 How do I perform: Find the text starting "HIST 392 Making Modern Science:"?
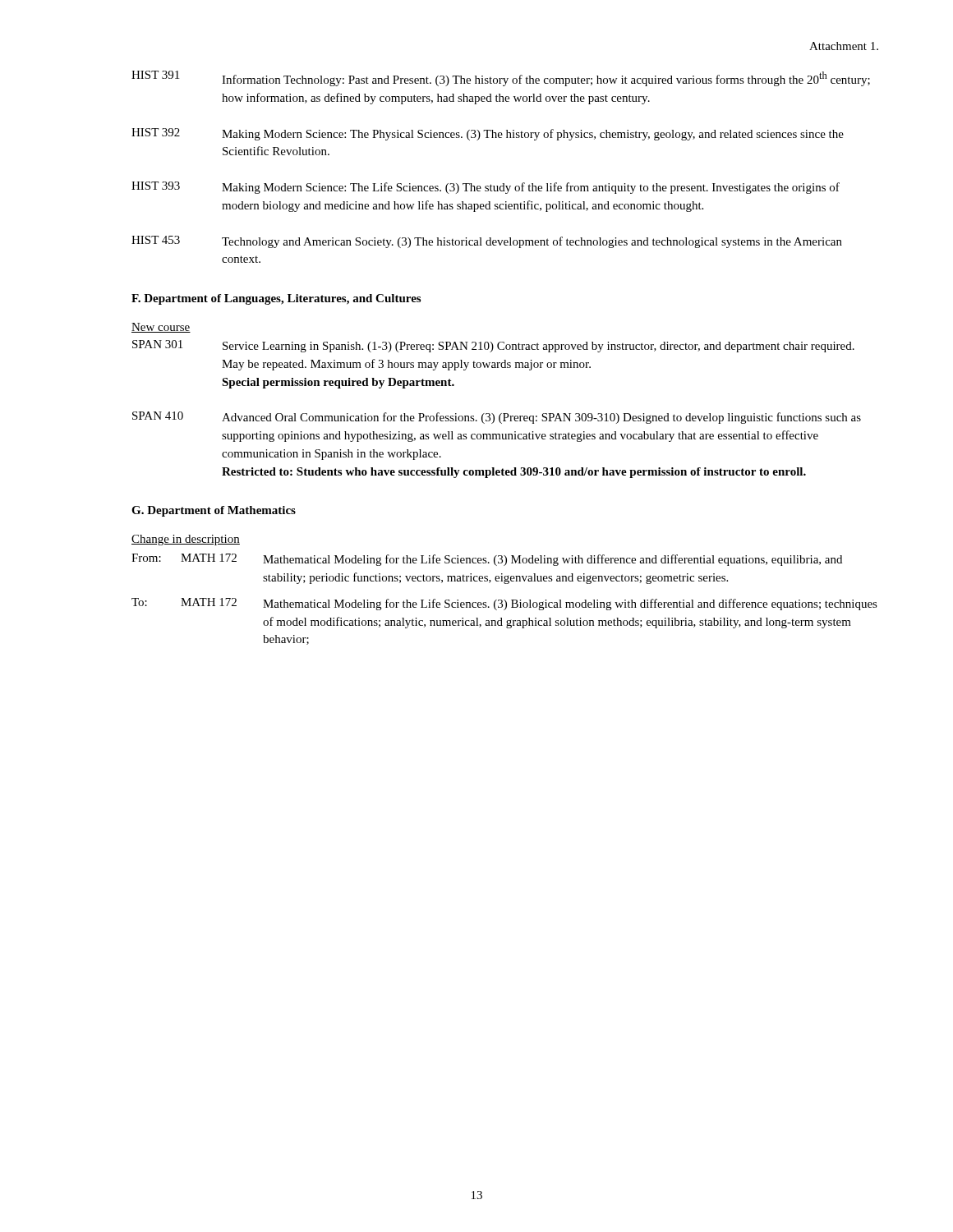pyautogui.click(x=505, y=143)
